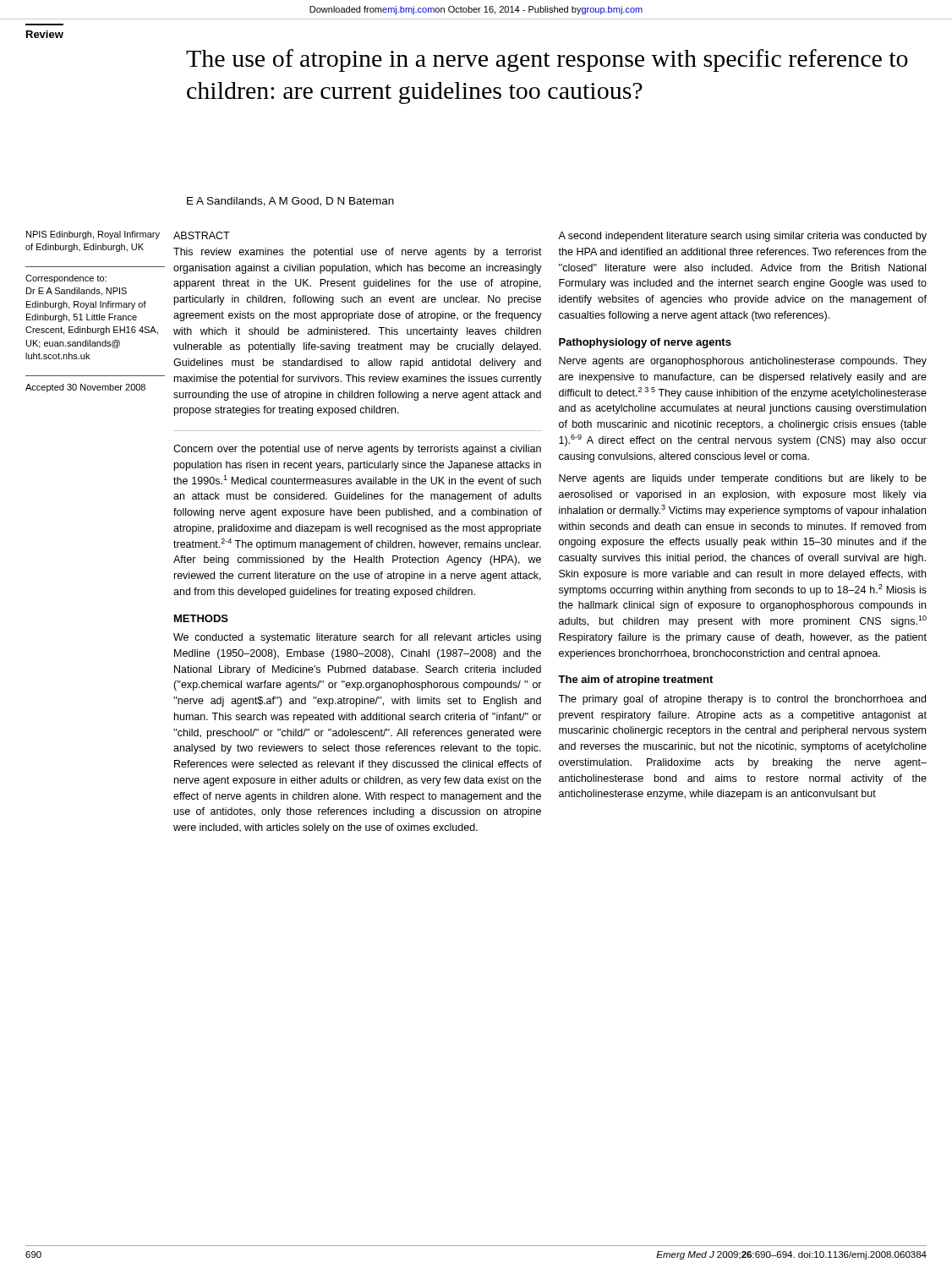Point to the region starting "Accepted 30 November 2008"
This screenshot has width=952, height=1268.
tap(86, 387)
